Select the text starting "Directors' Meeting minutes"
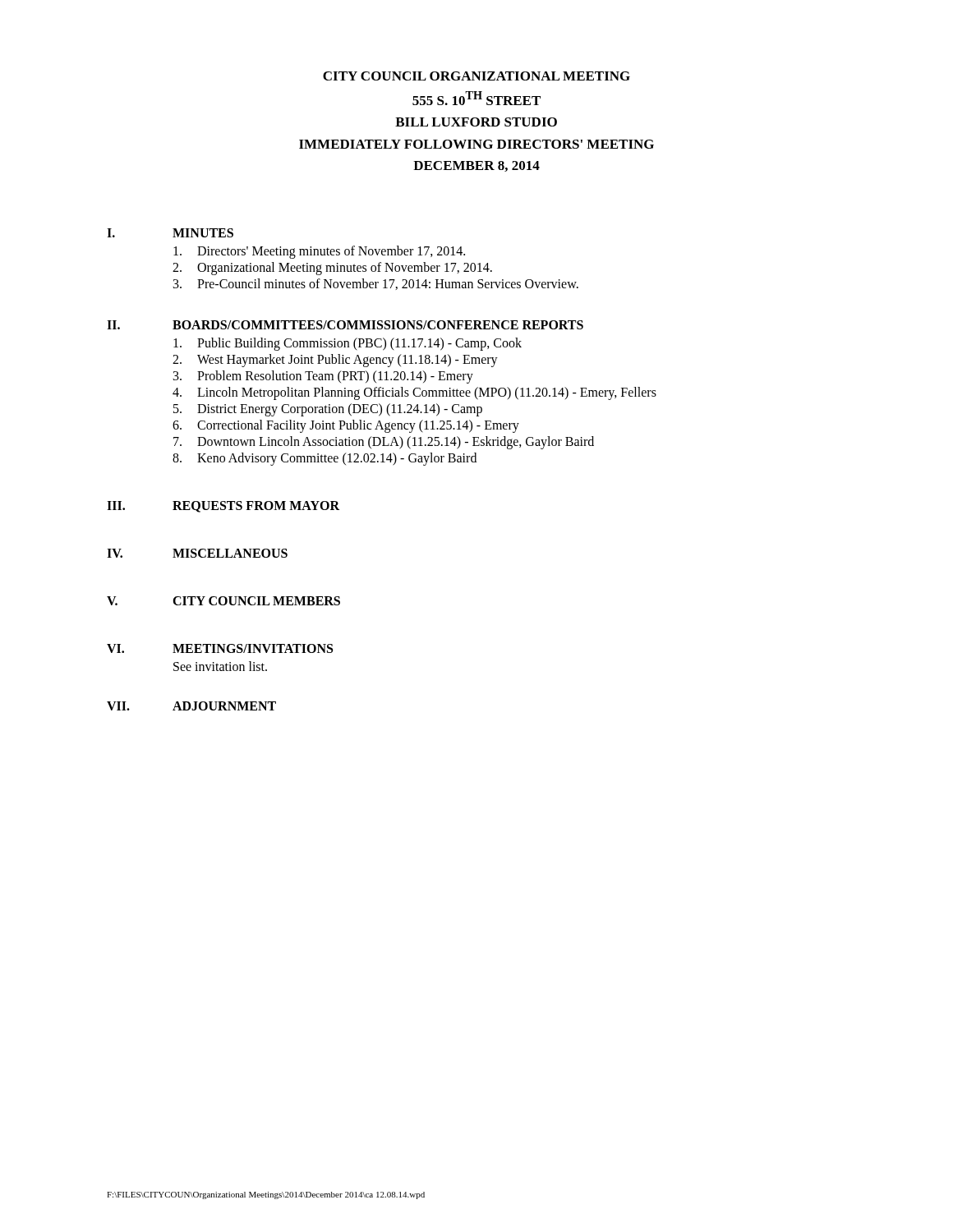The image size is (953, 1232). click(x=319, y=252)
